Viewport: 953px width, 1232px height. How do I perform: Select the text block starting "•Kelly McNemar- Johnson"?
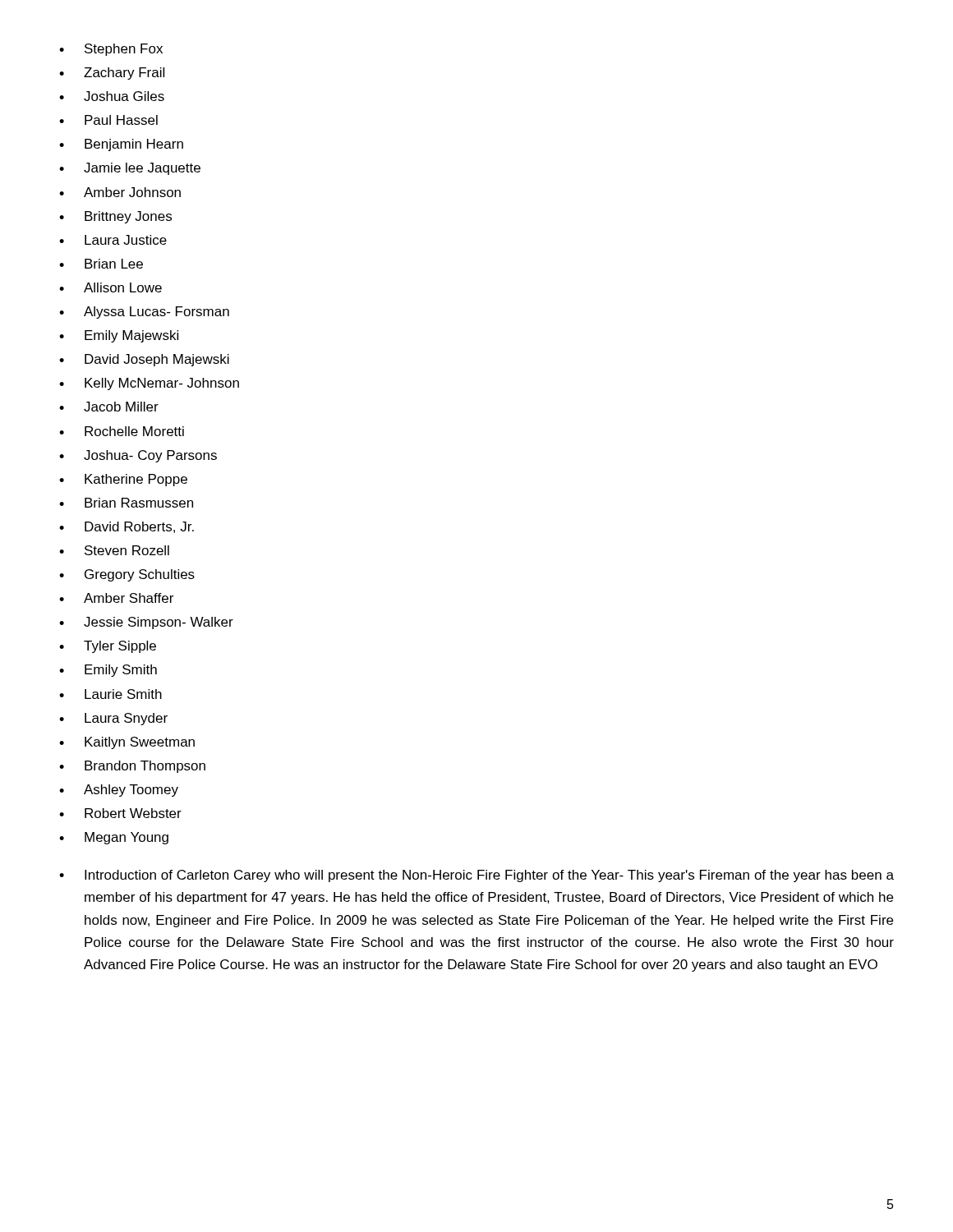coord(149,384)
